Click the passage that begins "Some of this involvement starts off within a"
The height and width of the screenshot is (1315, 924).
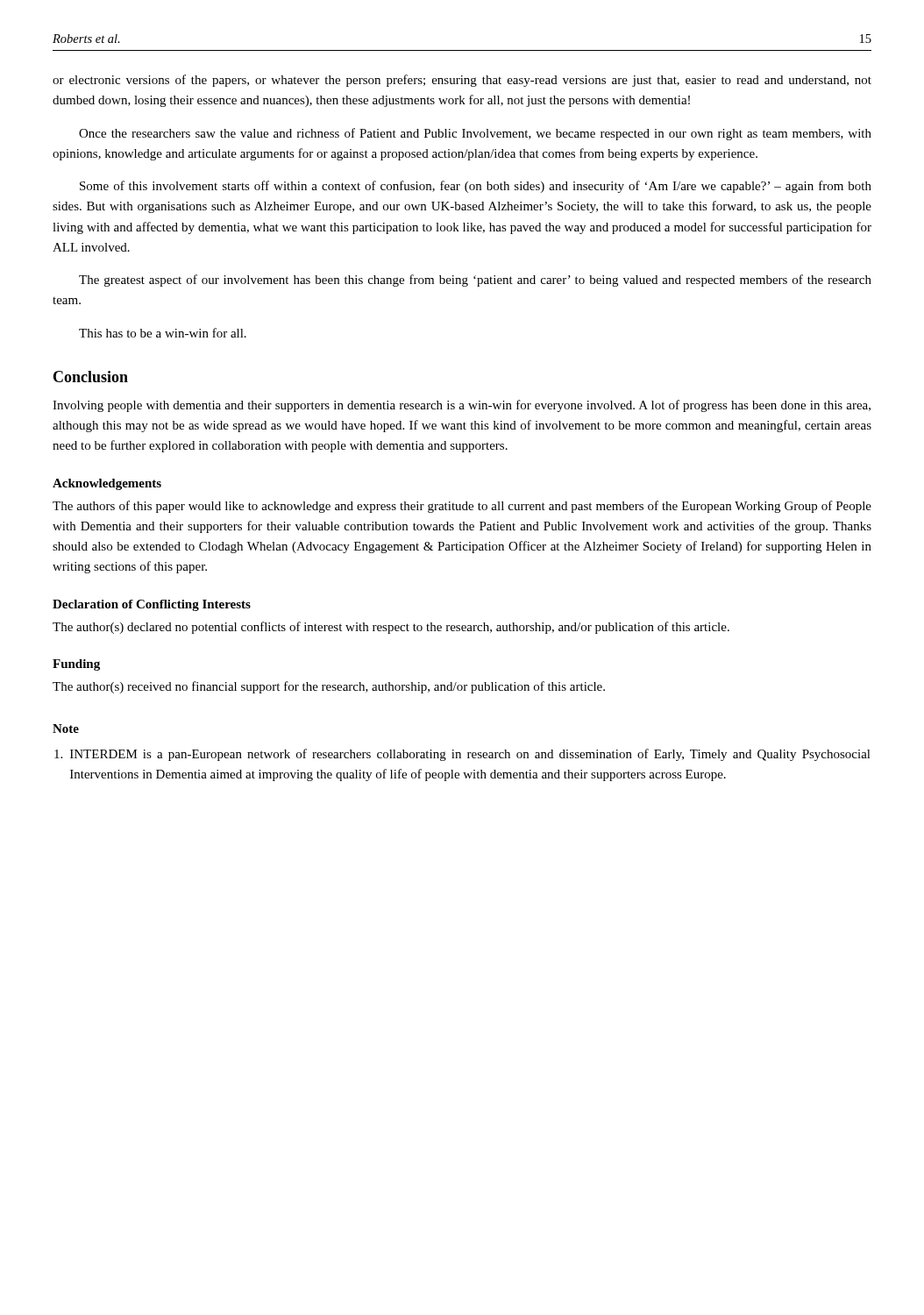point(462,217)
